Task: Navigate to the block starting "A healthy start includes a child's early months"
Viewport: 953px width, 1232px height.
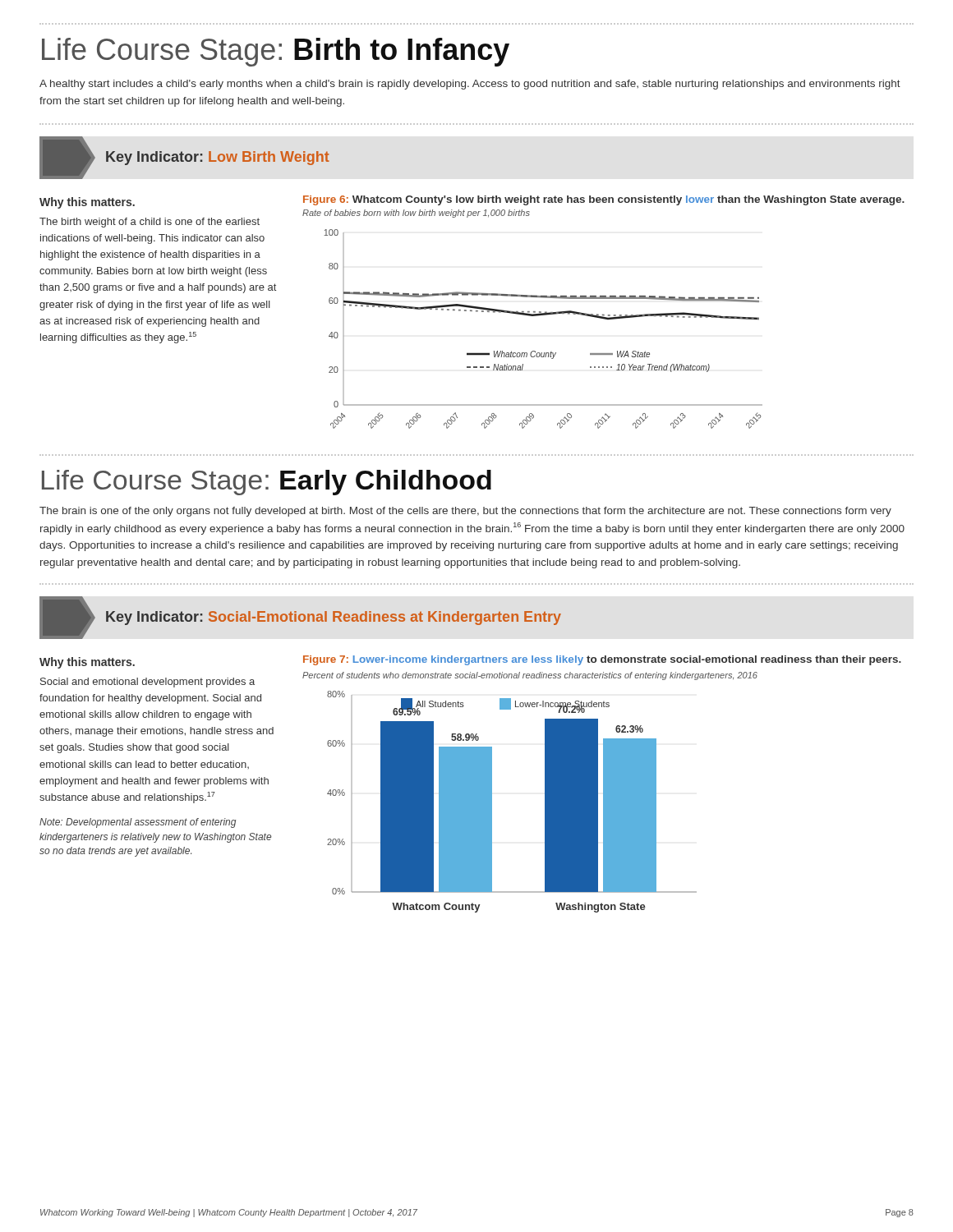Action: click(476, 93)
